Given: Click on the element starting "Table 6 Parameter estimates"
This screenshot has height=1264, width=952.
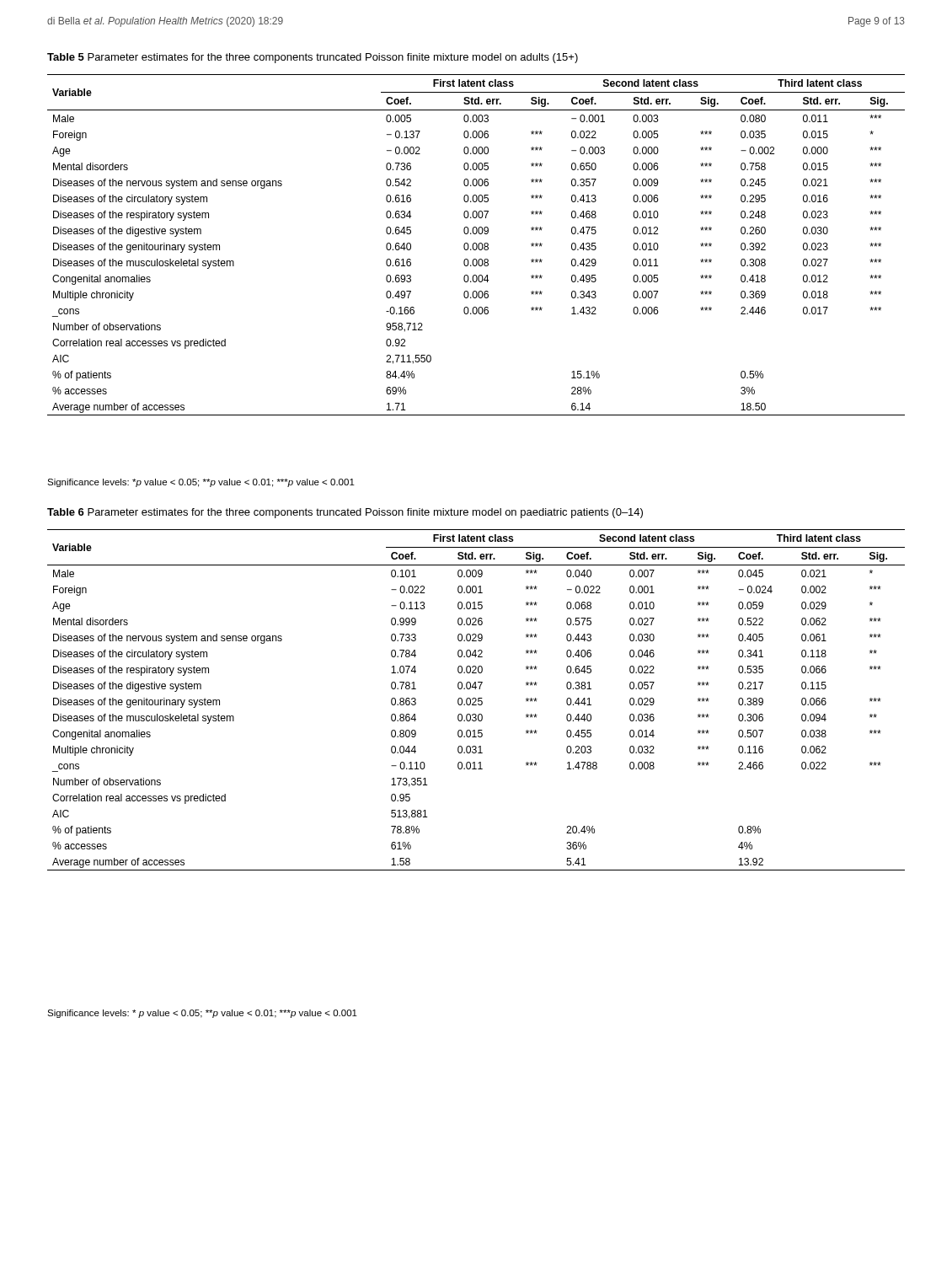Looking at the screenshot, I should point(345,512).
